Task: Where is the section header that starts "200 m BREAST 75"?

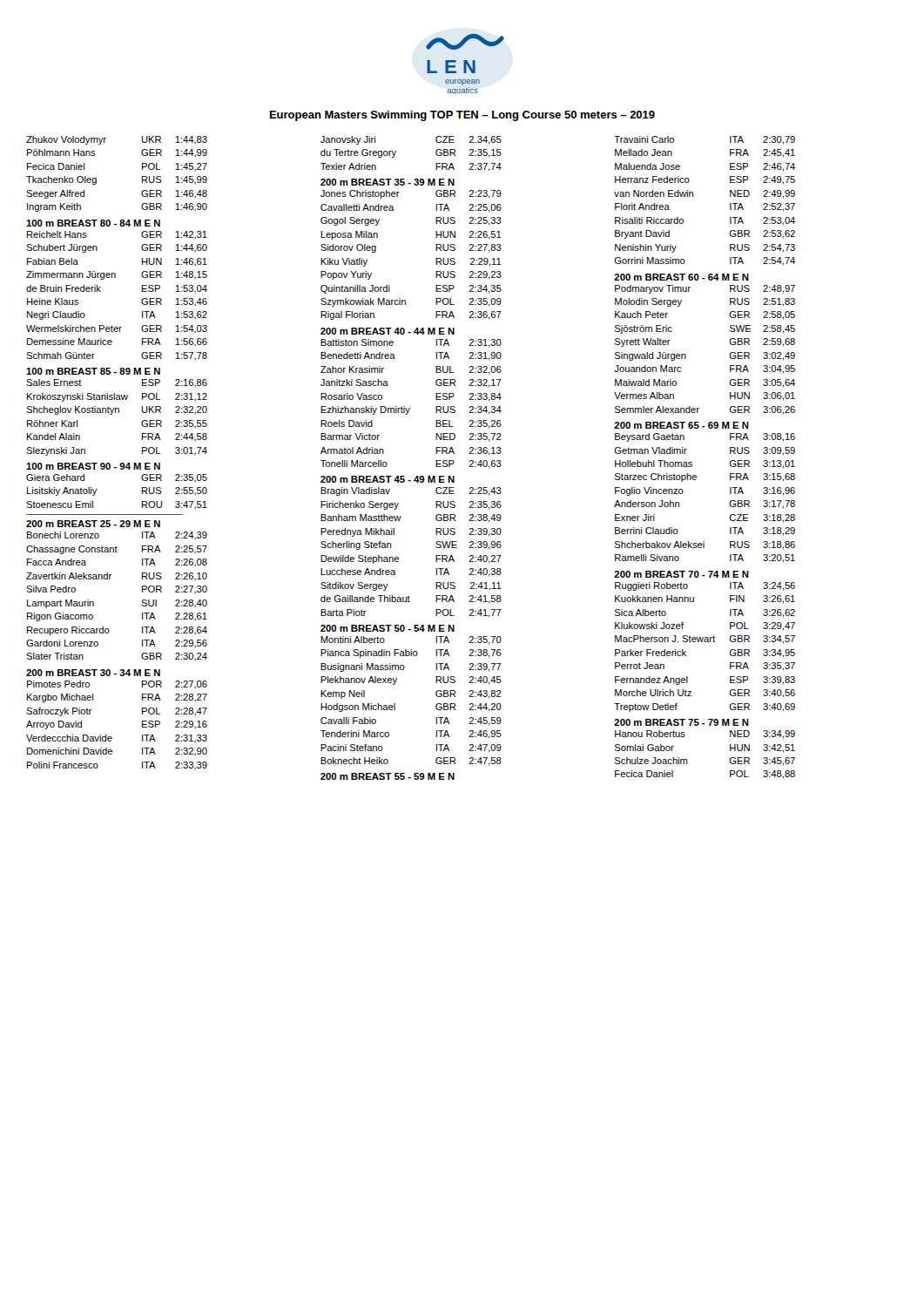Action: coord(682,723)
